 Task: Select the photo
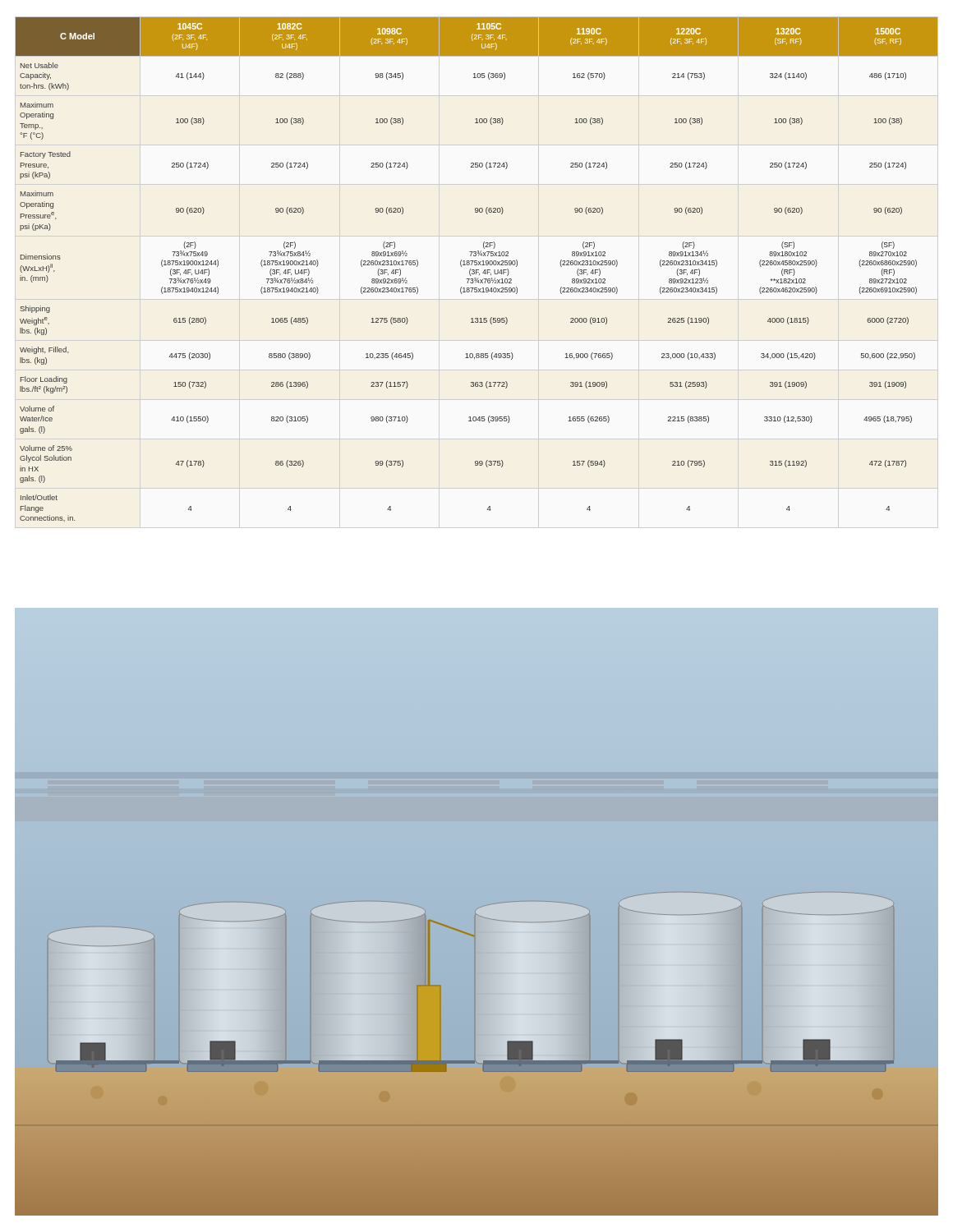coord(476,912)
